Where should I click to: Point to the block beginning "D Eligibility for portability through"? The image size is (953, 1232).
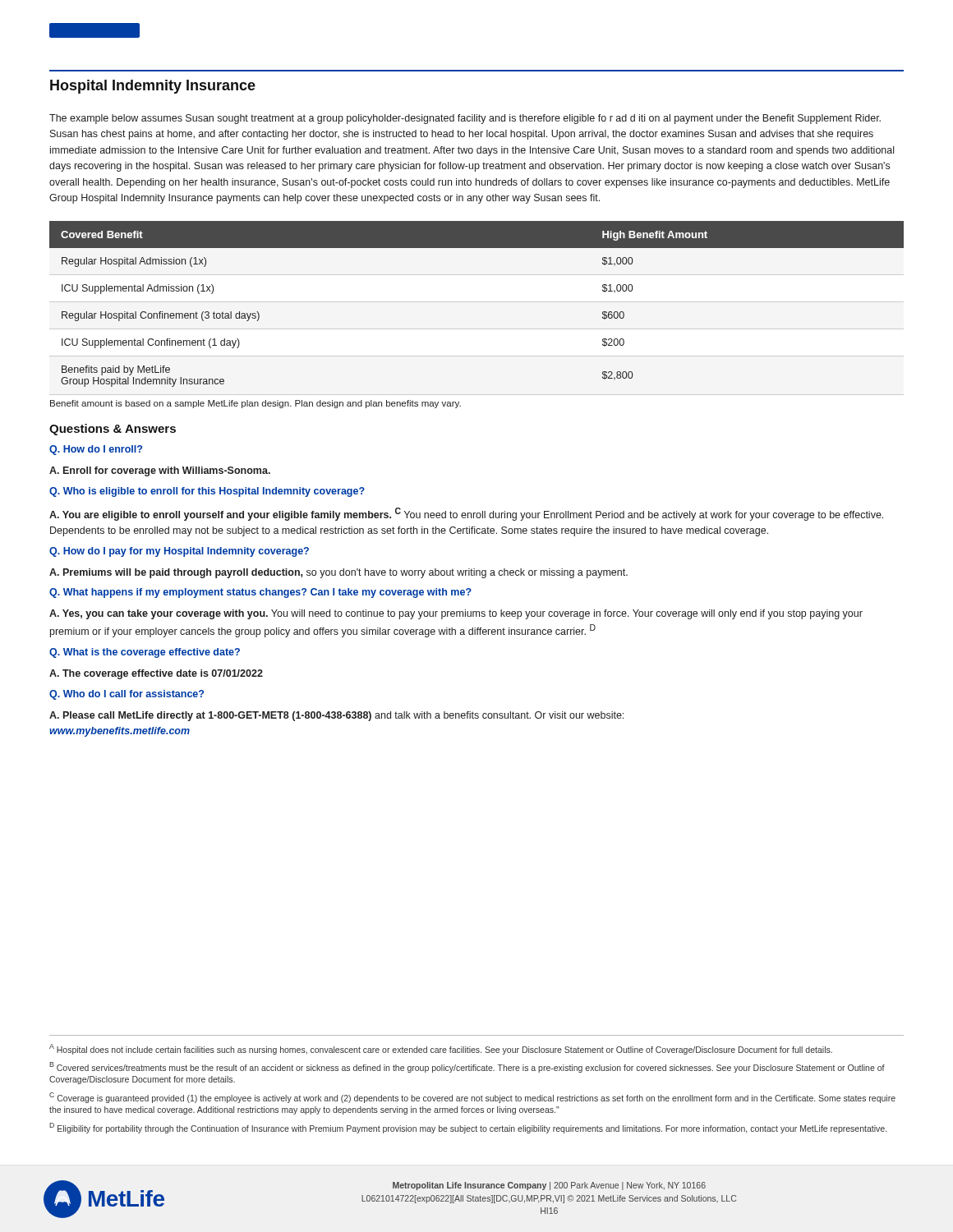[468, 1127]
